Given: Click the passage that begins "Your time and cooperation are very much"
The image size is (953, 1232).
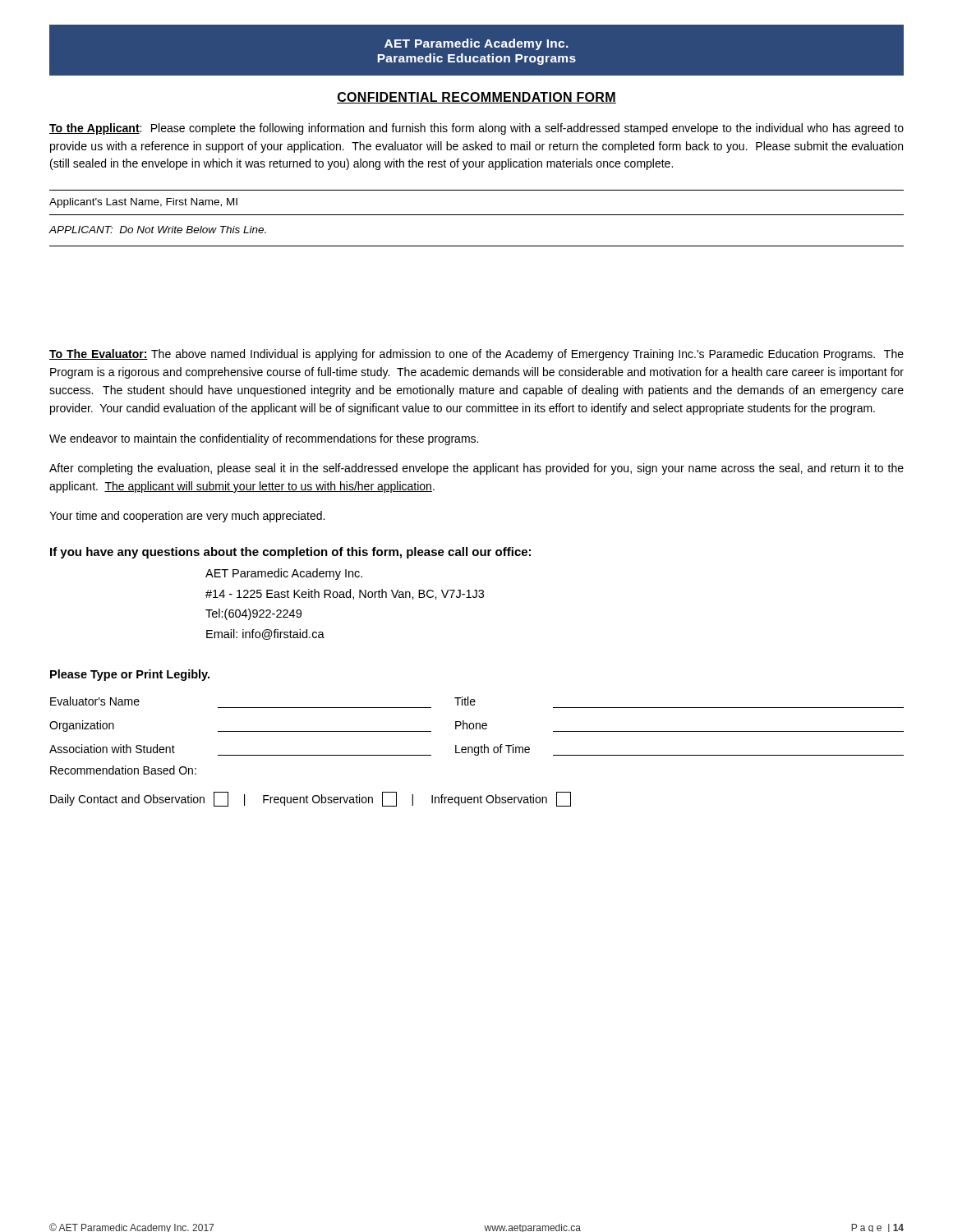Looking at the screenshot, I should (188, 516).
